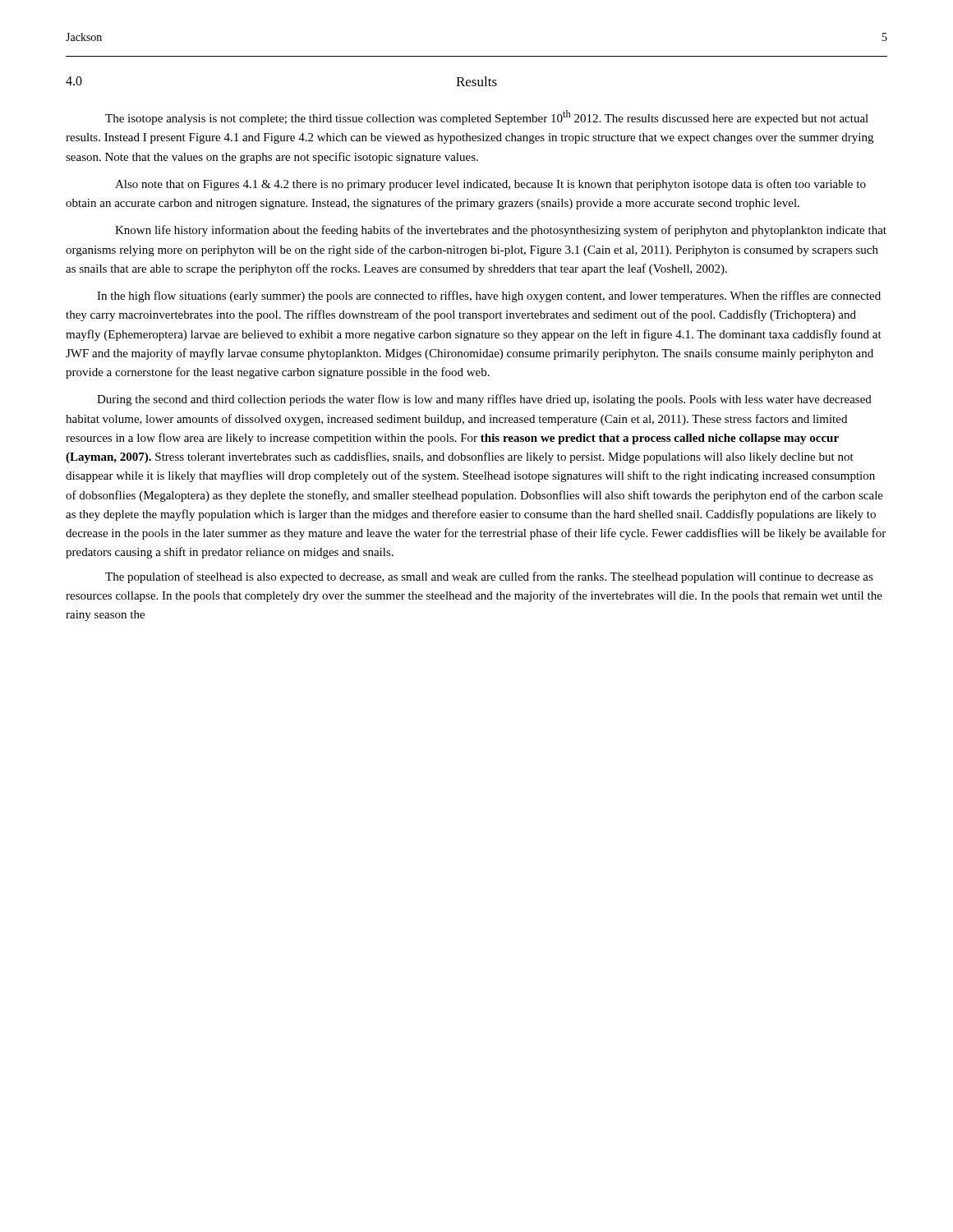Click on the passage starting "During the second and third collection periods the"

point(476,476)
